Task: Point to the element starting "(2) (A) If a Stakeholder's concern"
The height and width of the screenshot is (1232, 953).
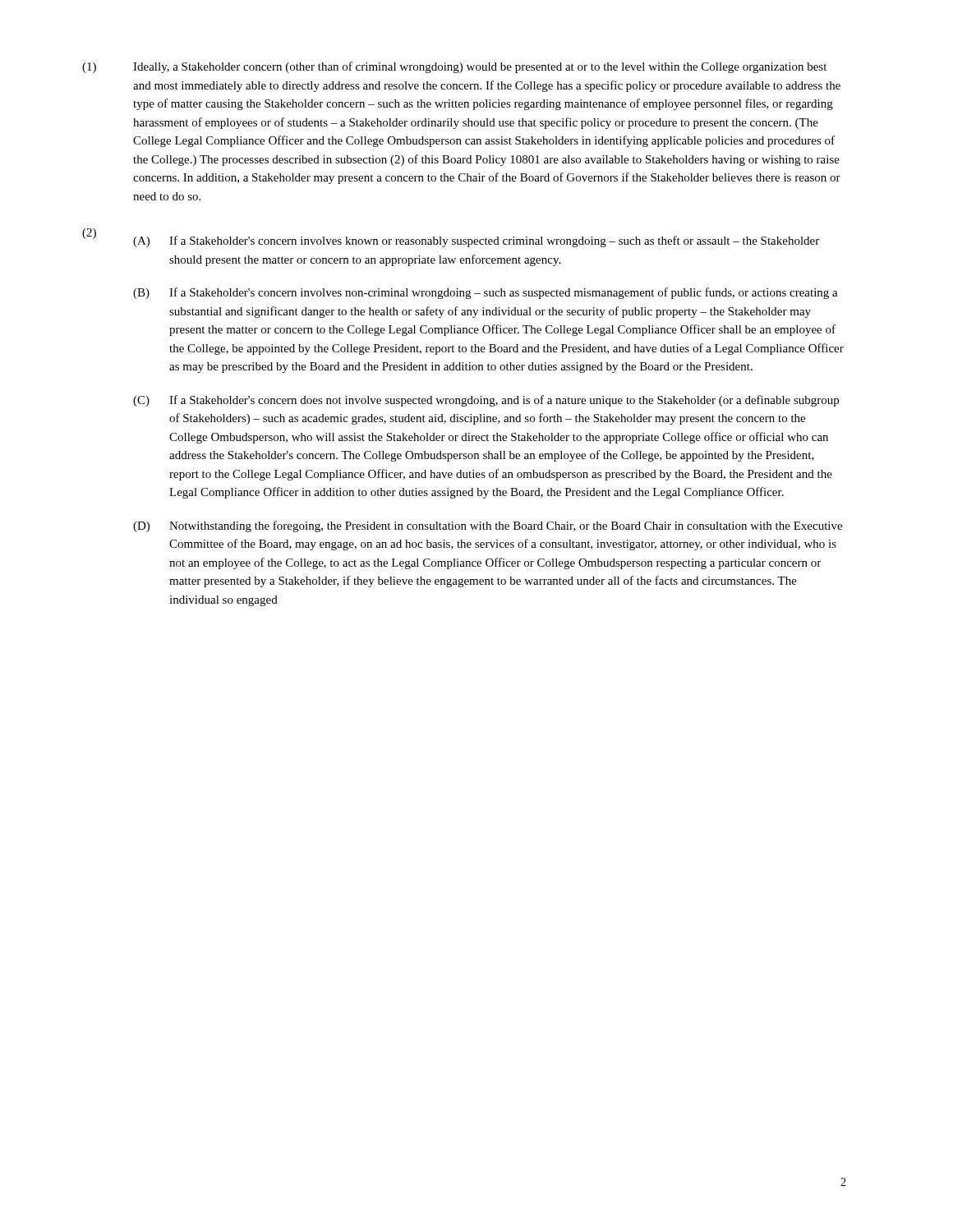Action: (x=464, y=423)
